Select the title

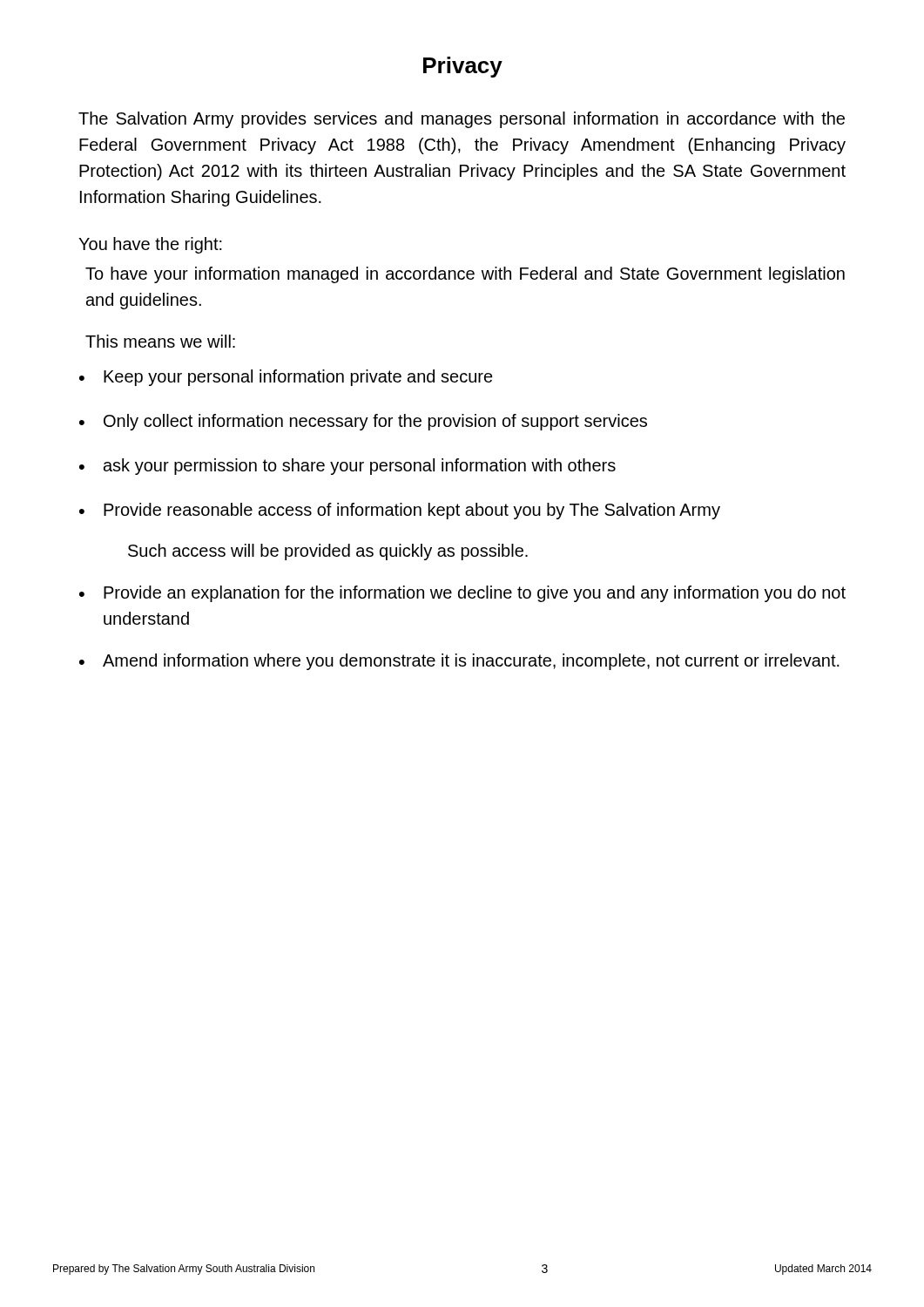point(462,66)
